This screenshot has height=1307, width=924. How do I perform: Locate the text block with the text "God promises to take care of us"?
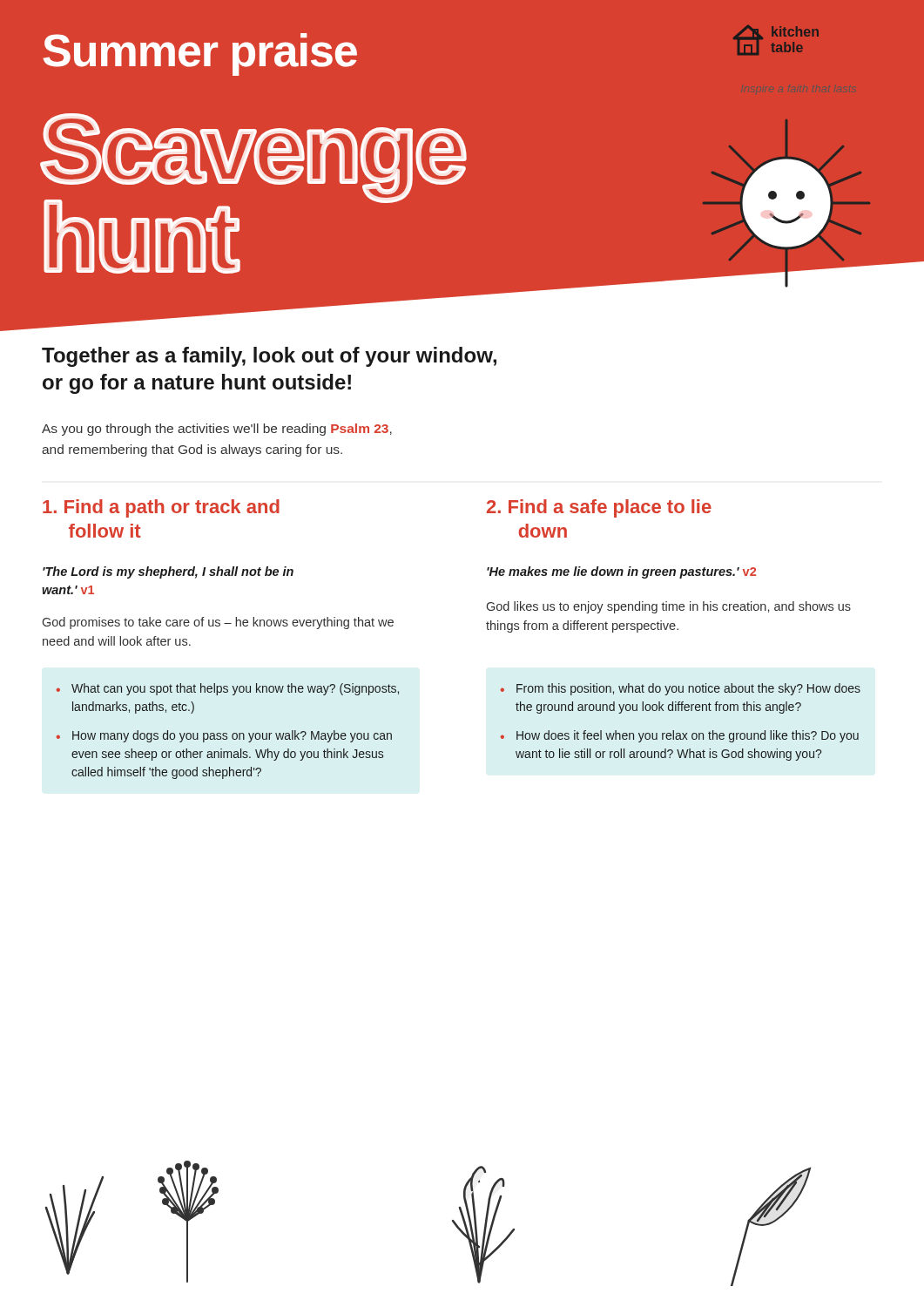[233, 632]
